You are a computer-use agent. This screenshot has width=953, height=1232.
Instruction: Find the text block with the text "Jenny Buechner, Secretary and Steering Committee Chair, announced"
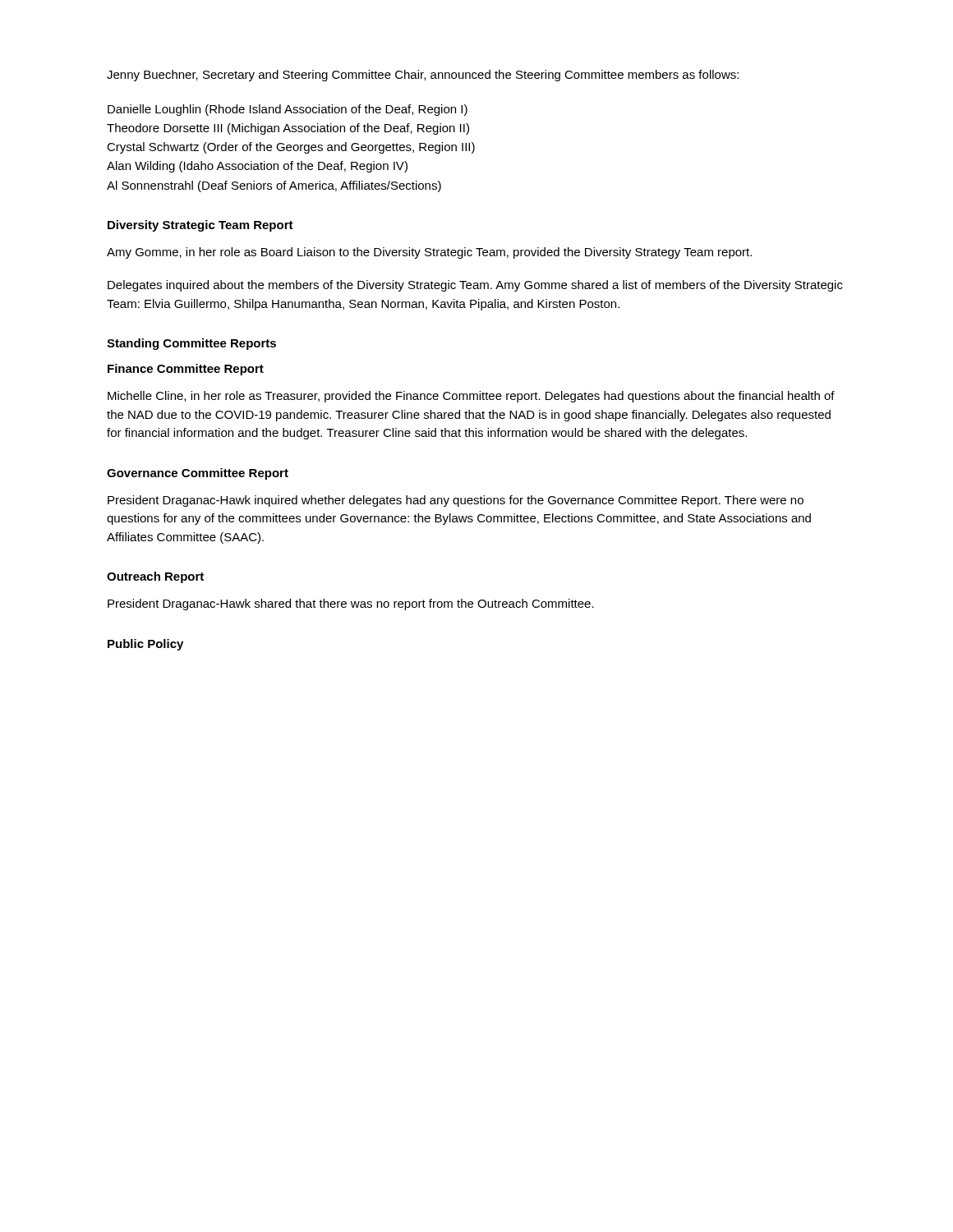(476, 75)
